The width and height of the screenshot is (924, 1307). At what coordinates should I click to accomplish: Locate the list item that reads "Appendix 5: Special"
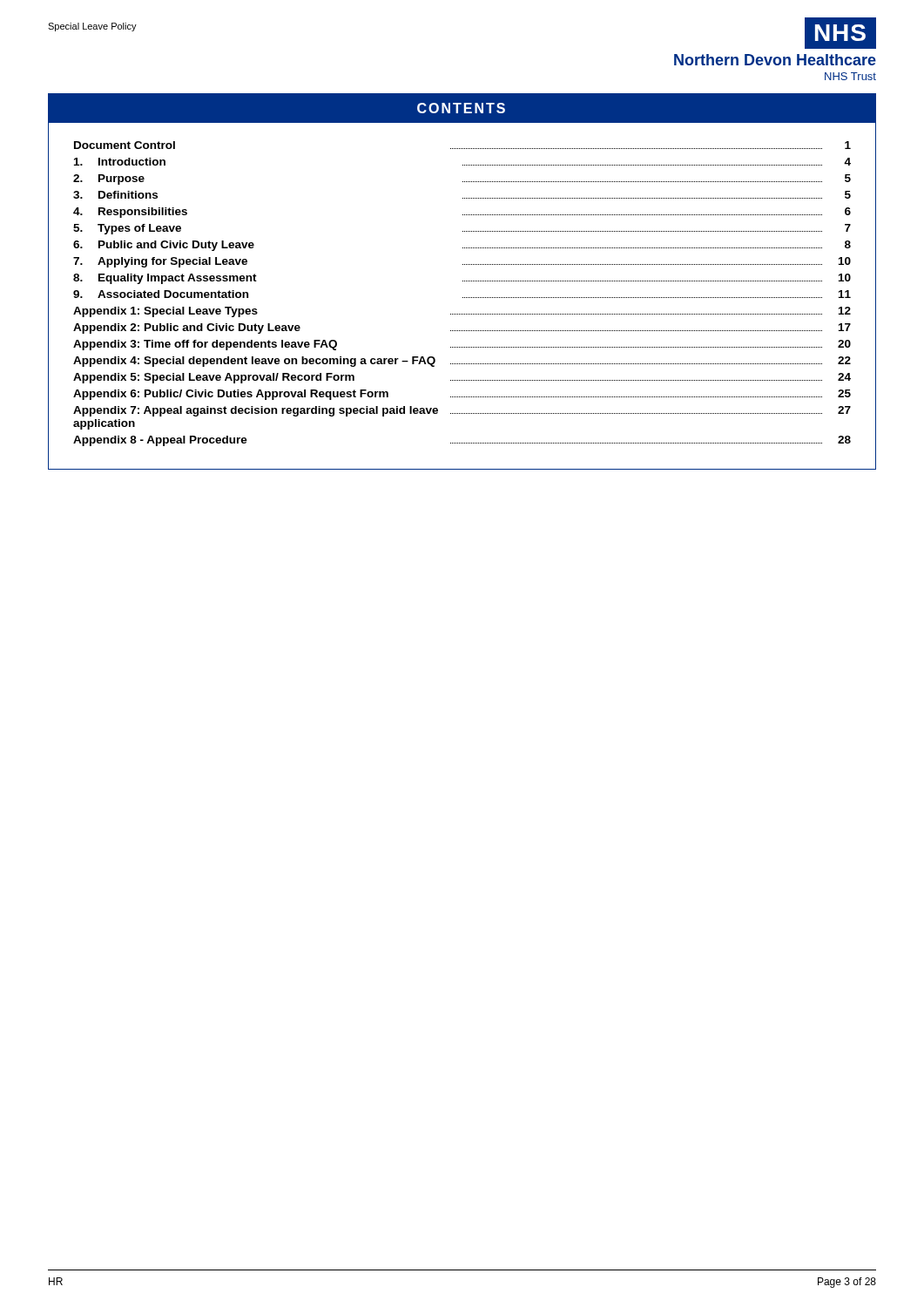click(x=462, y=377)
